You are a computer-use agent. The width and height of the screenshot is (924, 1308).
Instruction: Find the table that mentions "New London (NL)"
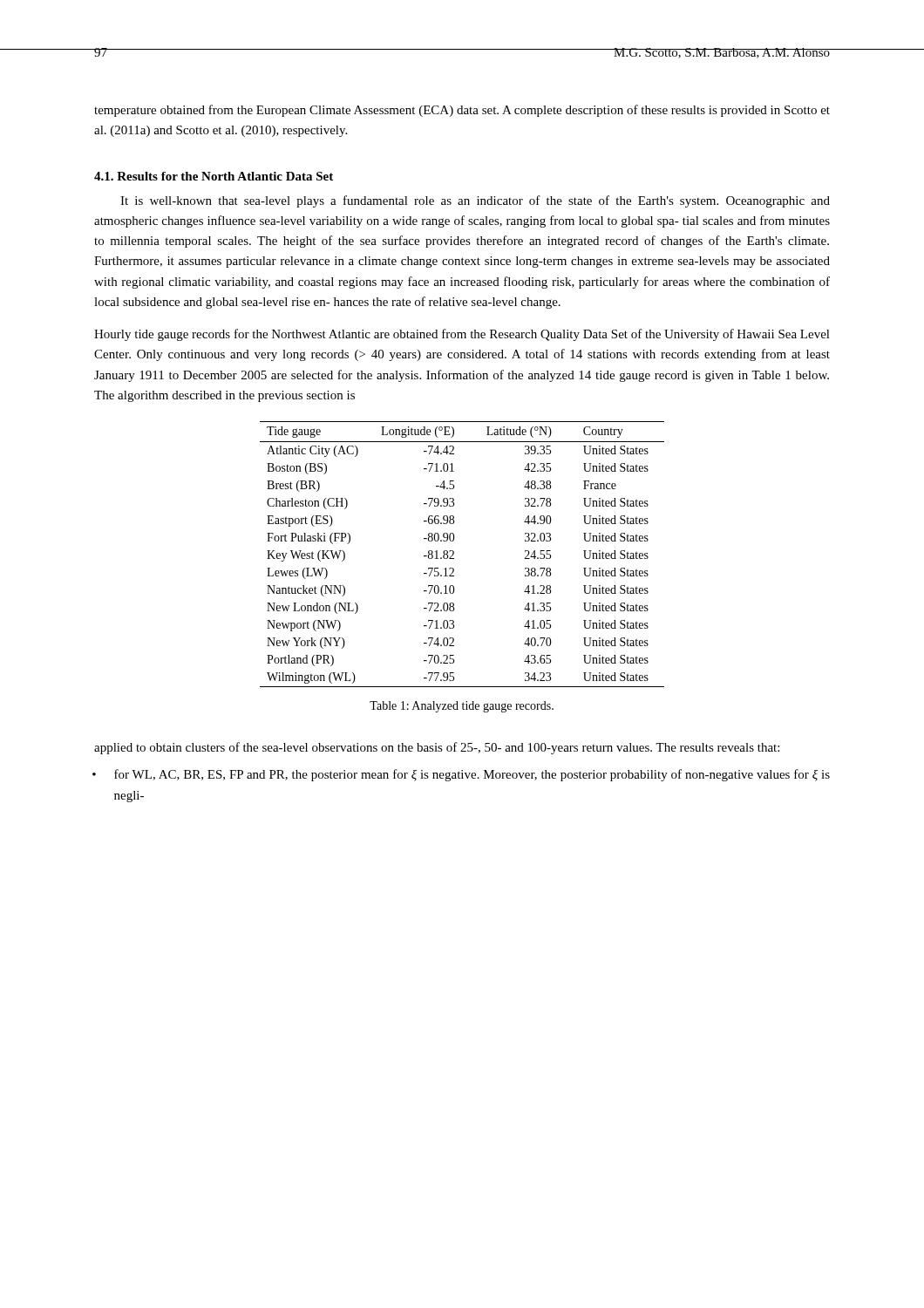tap(462, 554)
